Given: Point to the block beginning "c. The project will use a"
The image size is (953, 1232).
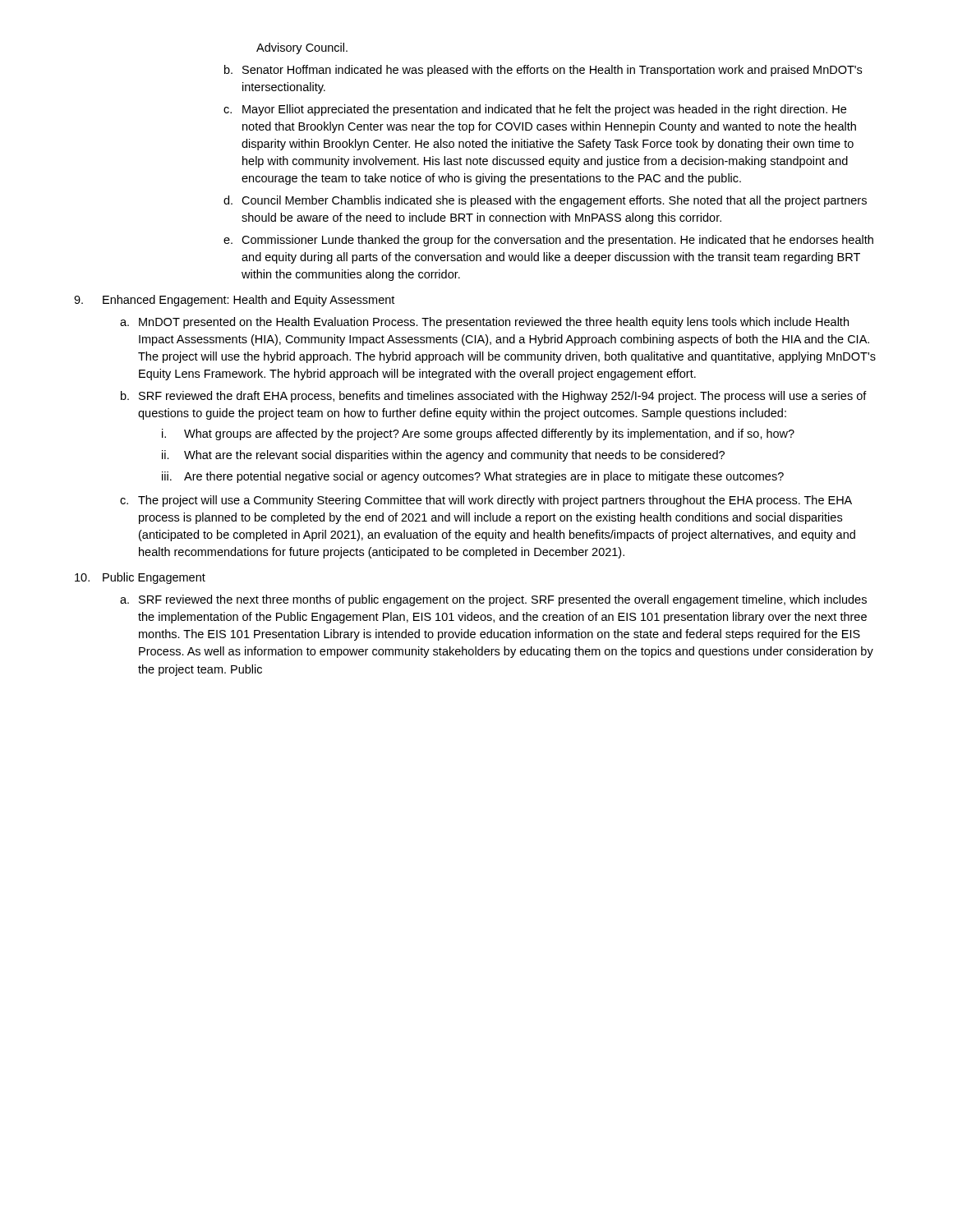Looking at the screenshot, I should coord(500,527).
